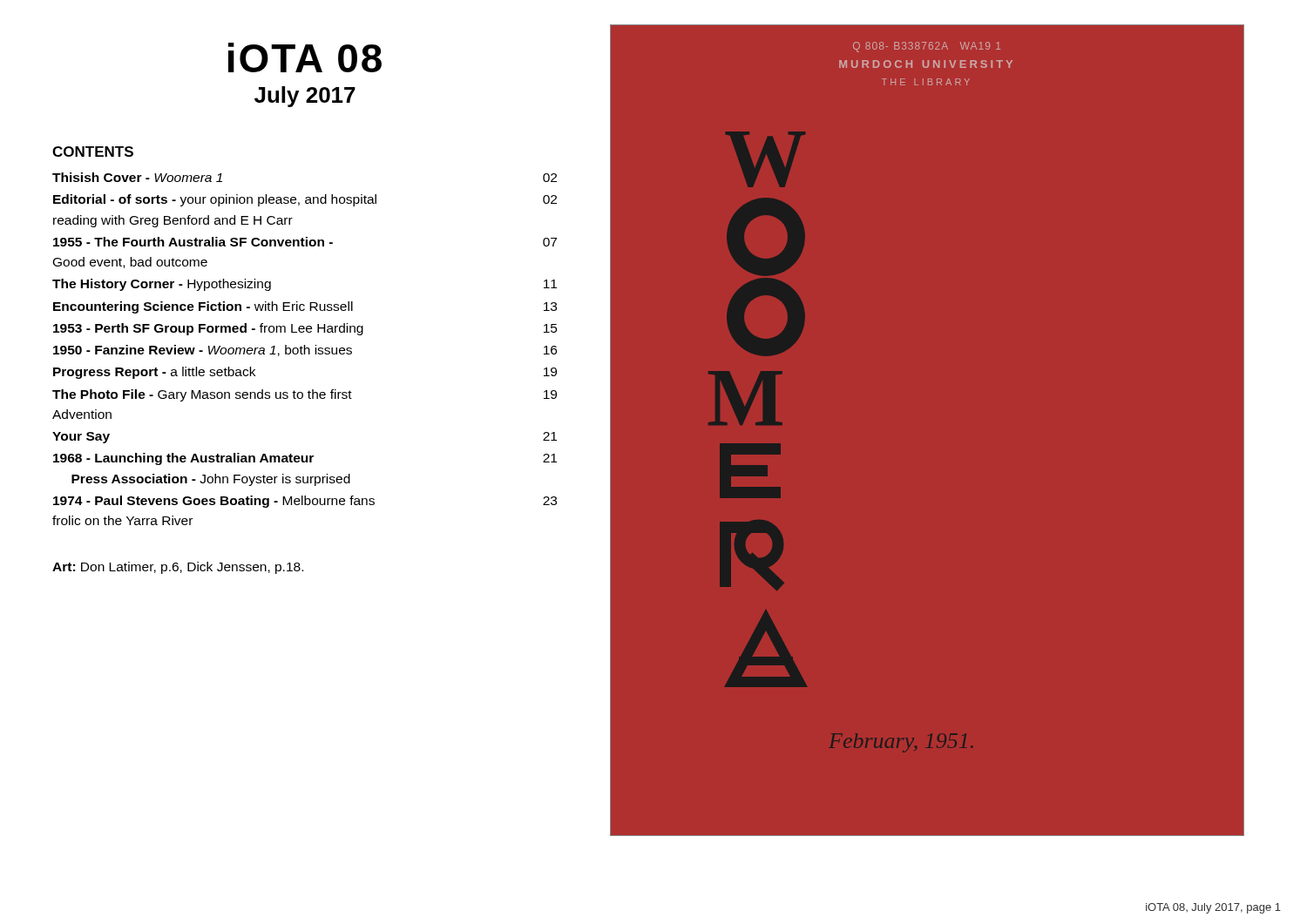The width and height of the screenshot is (1307, 924).
Task: Where does it say "The History Corner - Hypothesizing 11"?
Action: point(156,284)
